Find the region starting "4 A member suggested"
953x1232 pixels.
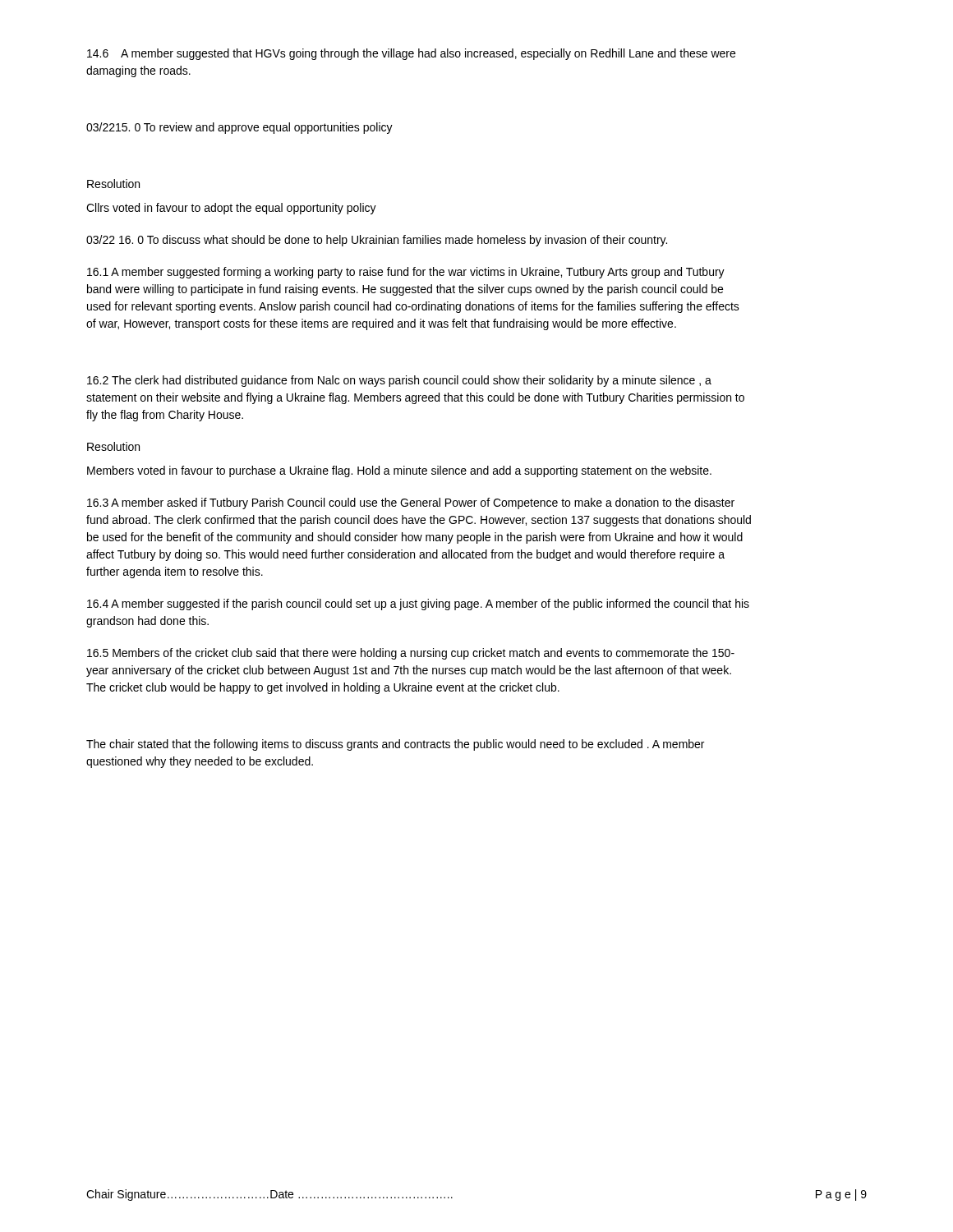click(418, 612)
